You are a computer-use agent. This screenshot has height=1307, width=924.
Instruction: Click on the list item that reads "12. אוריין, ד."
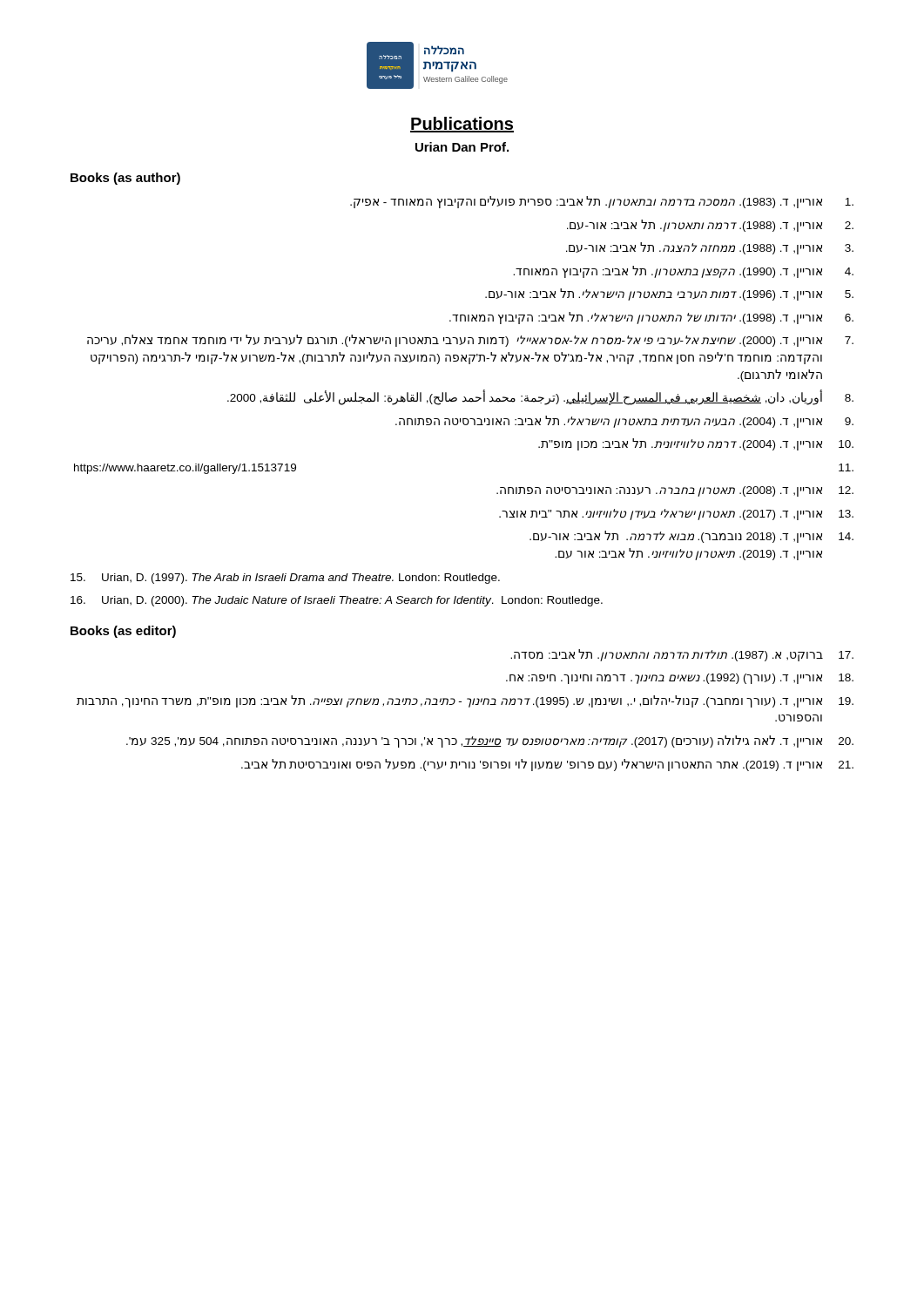(x=675, y=491)
